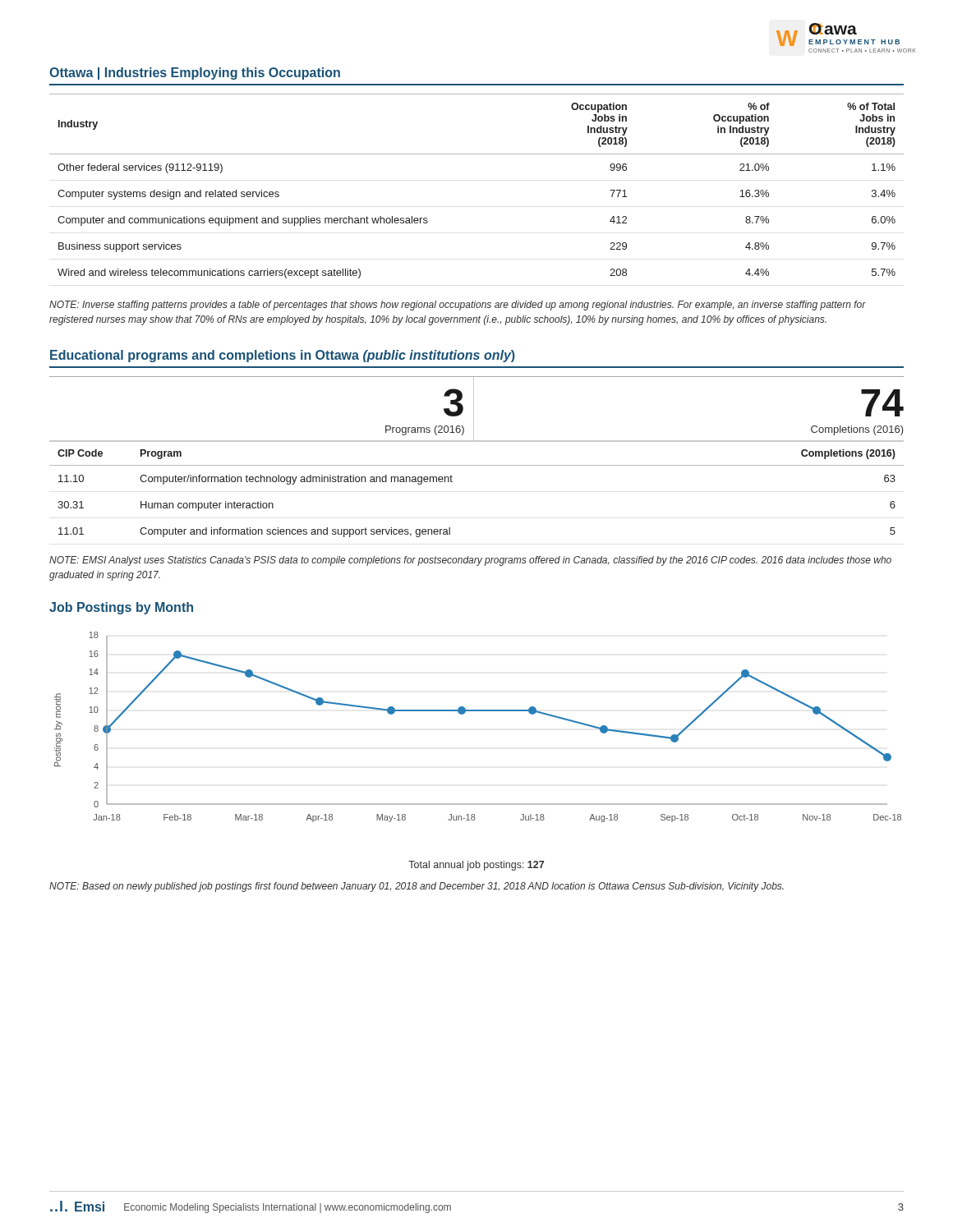Click the passage that begins "NOTE: Based on"
Image resolution: width=953 pixels, height=1232 pixels.
(417, 886)
